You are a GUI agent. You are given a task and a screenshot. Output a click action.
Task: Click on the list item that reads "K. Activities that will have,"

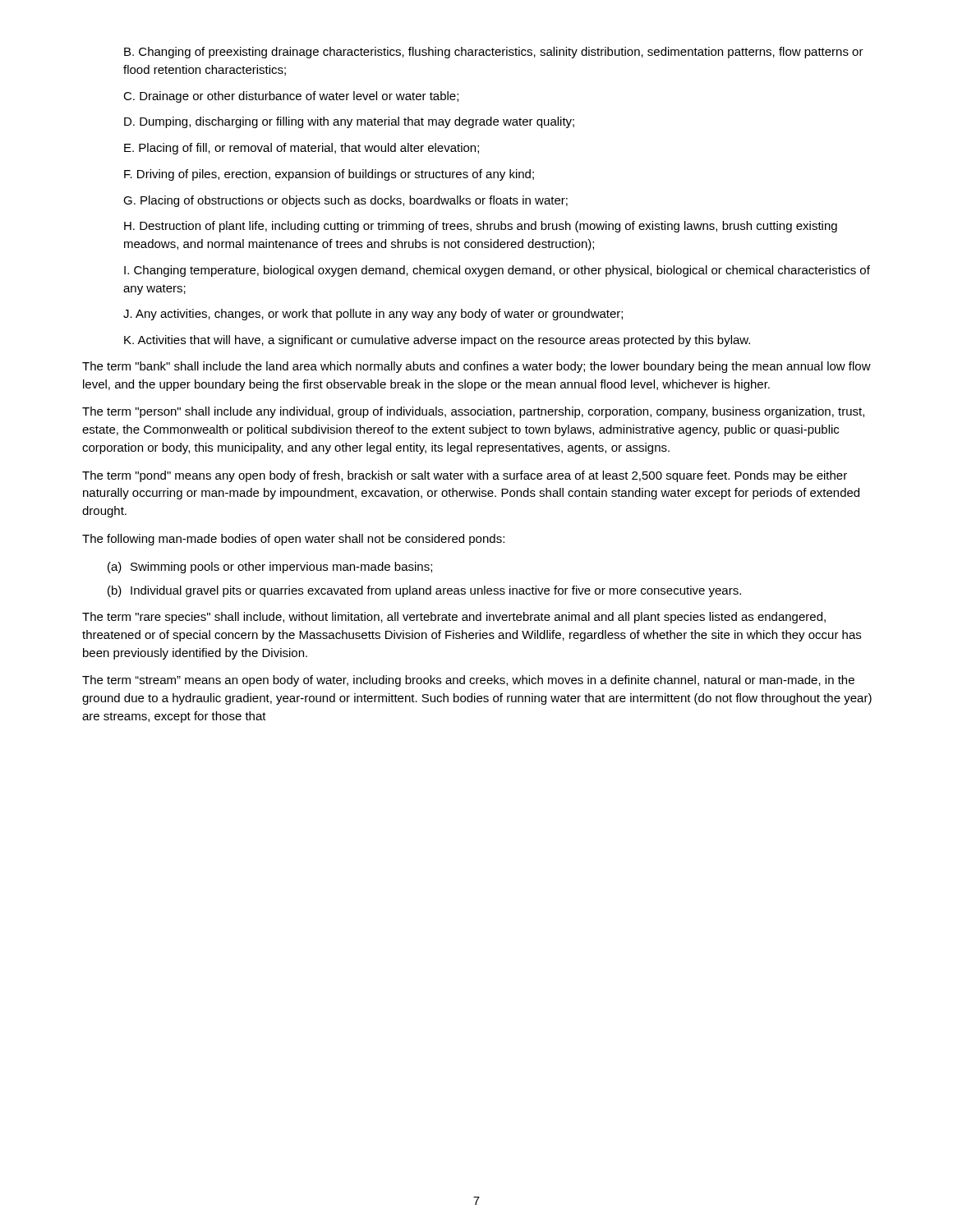tap(437, 340)
